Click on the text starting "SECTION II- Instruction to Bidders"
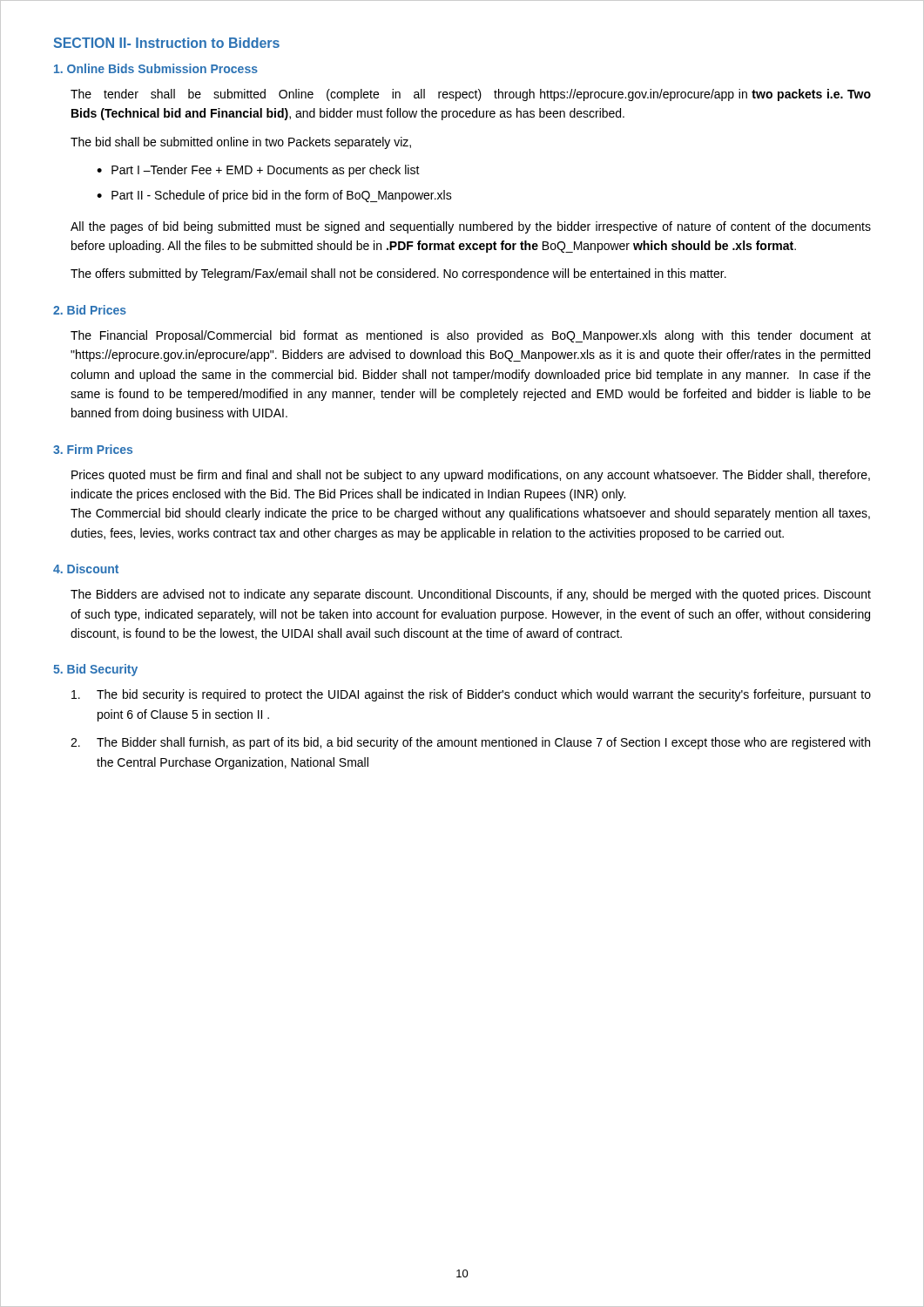 167,43
